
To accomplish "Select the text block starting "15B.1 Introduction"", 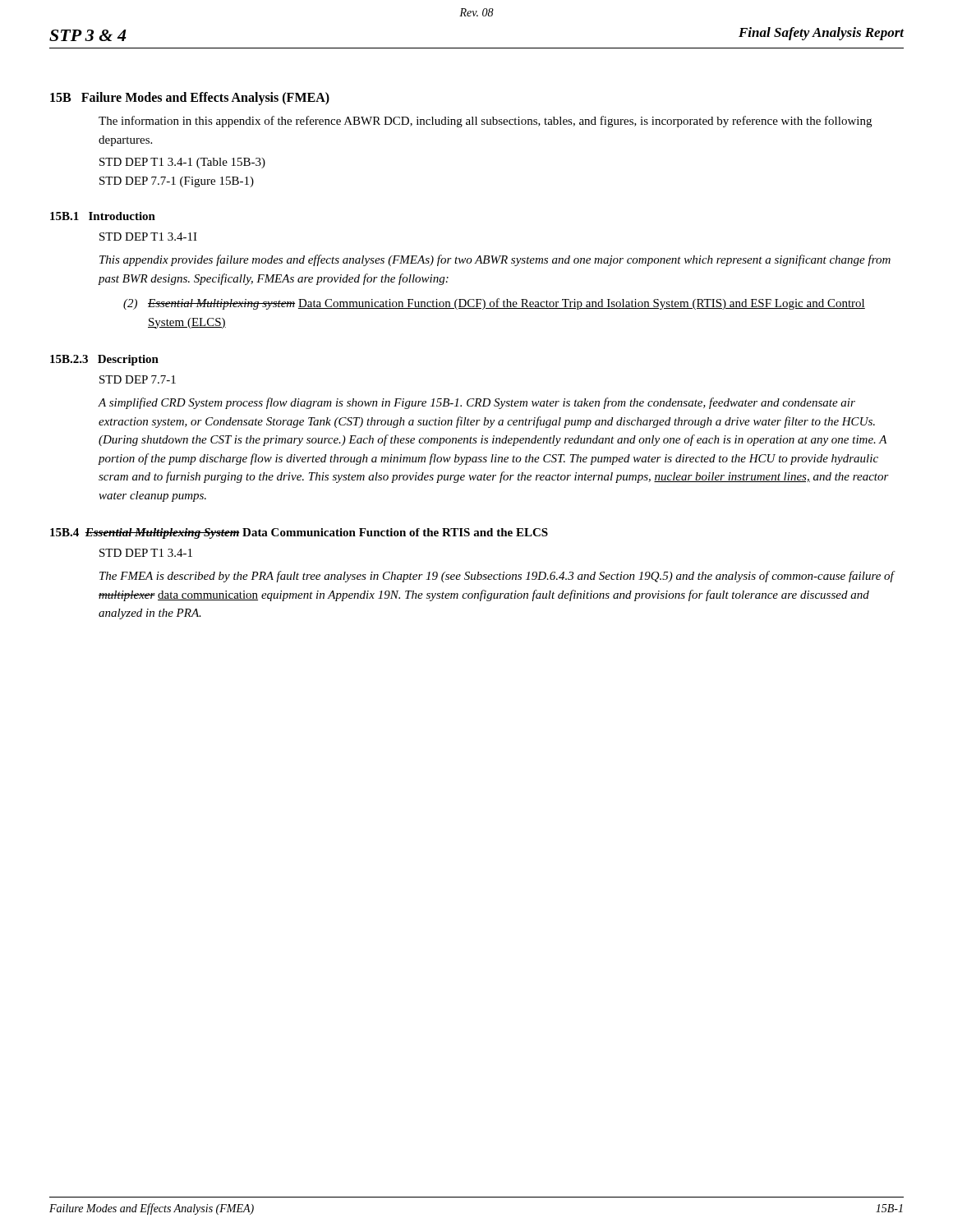I will (x=102, y=216).
